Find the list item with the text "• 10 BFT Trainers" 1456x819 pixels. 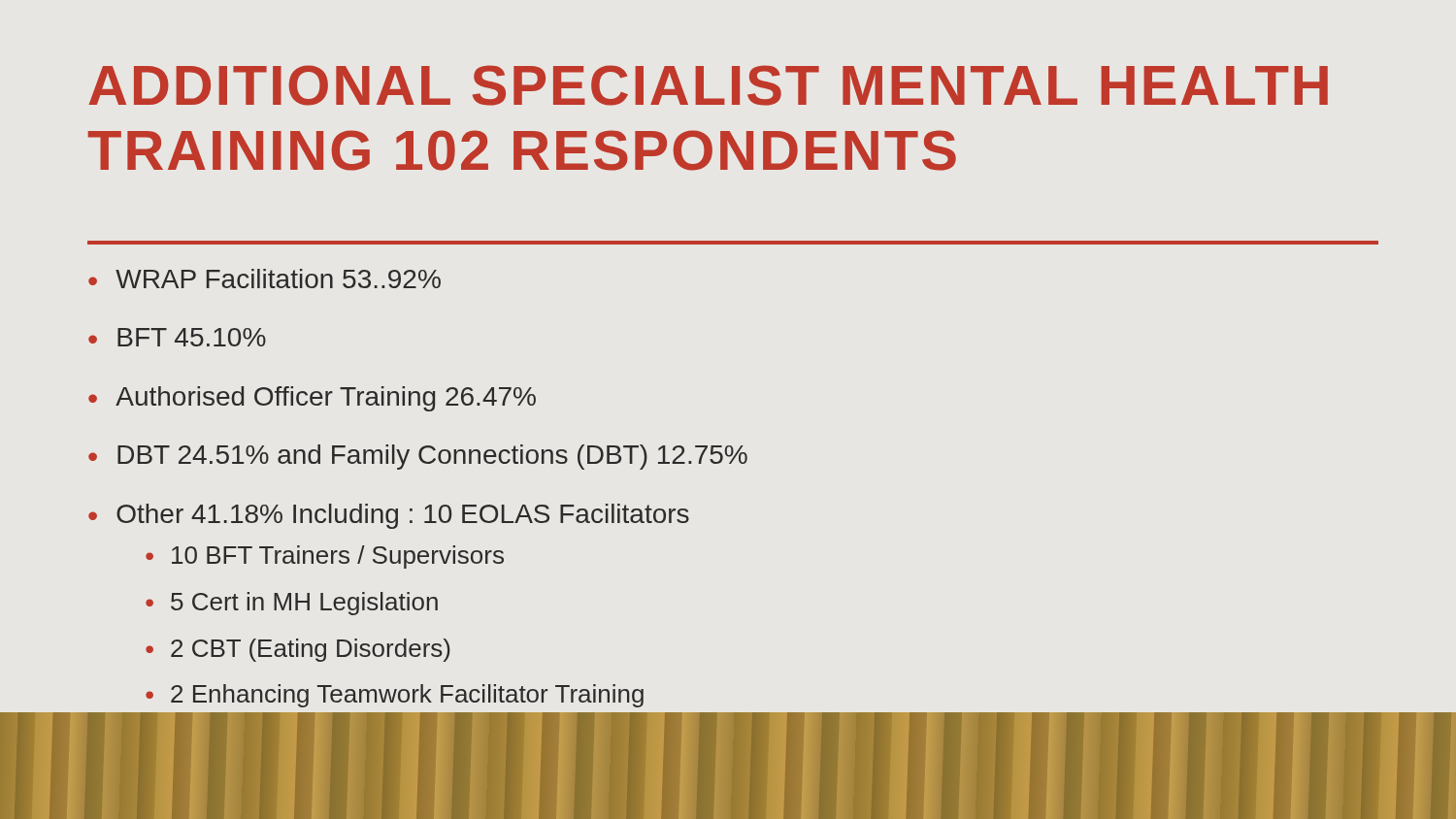325,556
